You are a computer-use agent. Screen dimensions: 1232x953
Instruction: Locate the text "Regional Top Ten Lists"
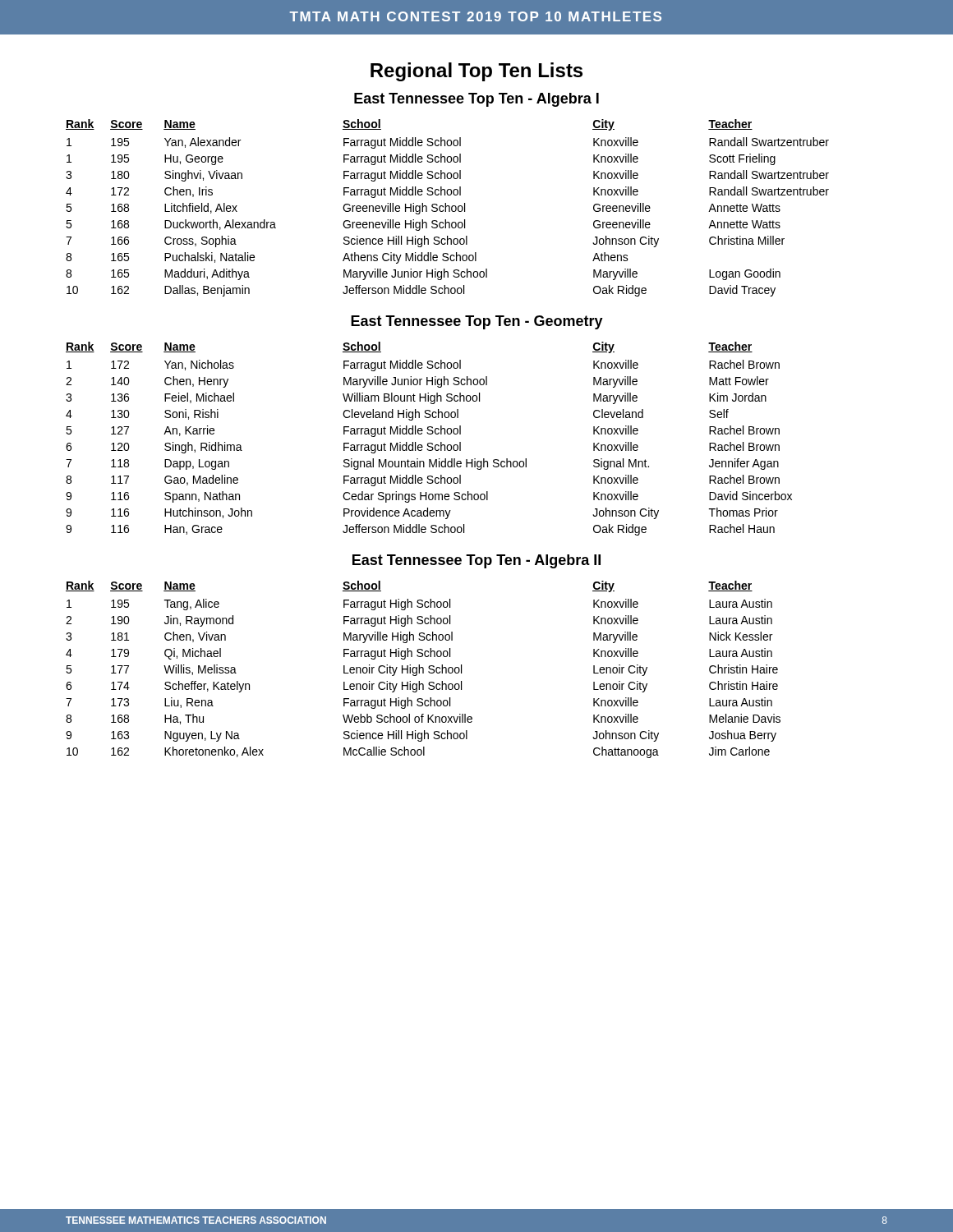[476, 70]
